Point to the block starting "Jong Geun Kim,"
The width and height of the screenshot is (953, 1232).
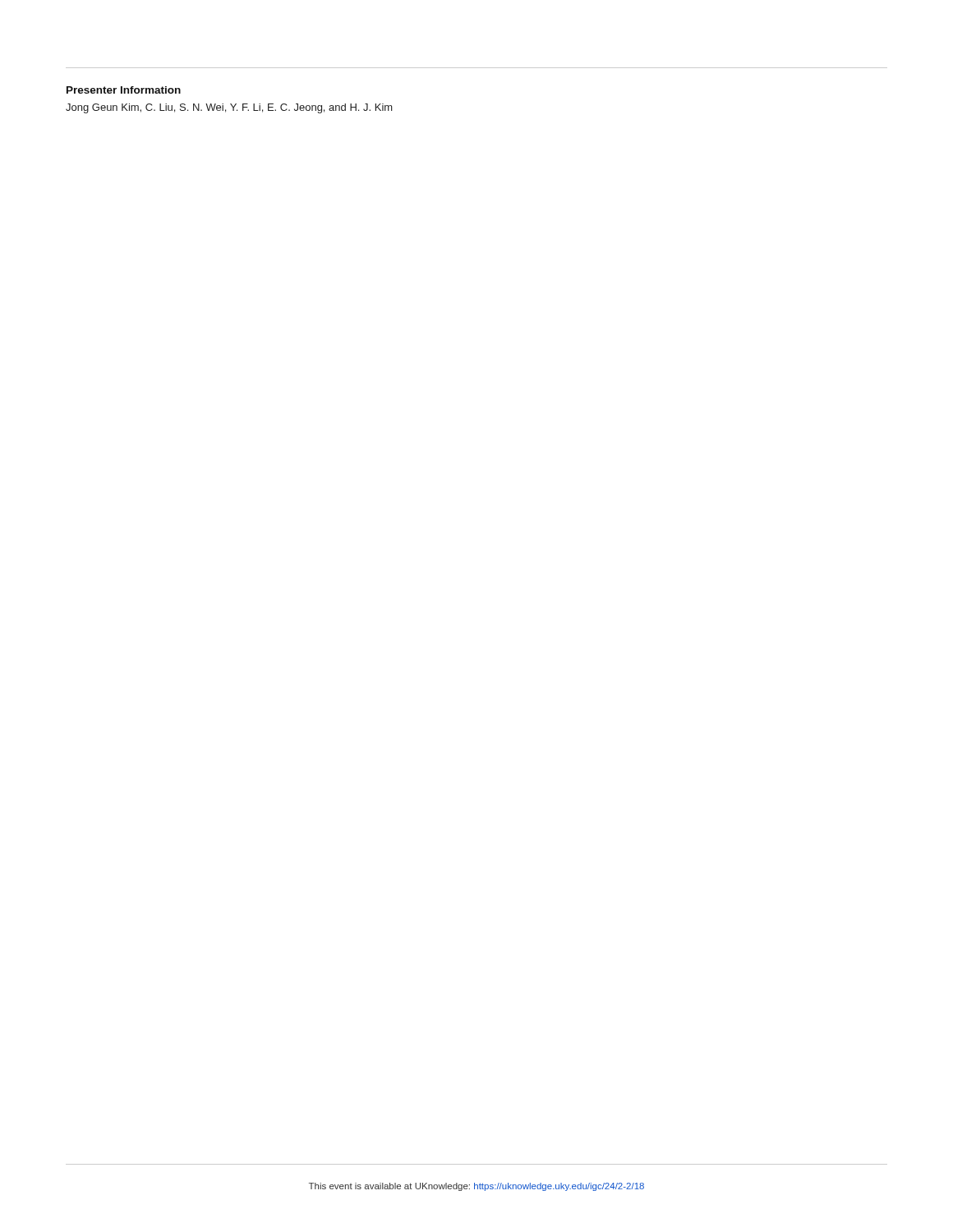pos(229,107)
